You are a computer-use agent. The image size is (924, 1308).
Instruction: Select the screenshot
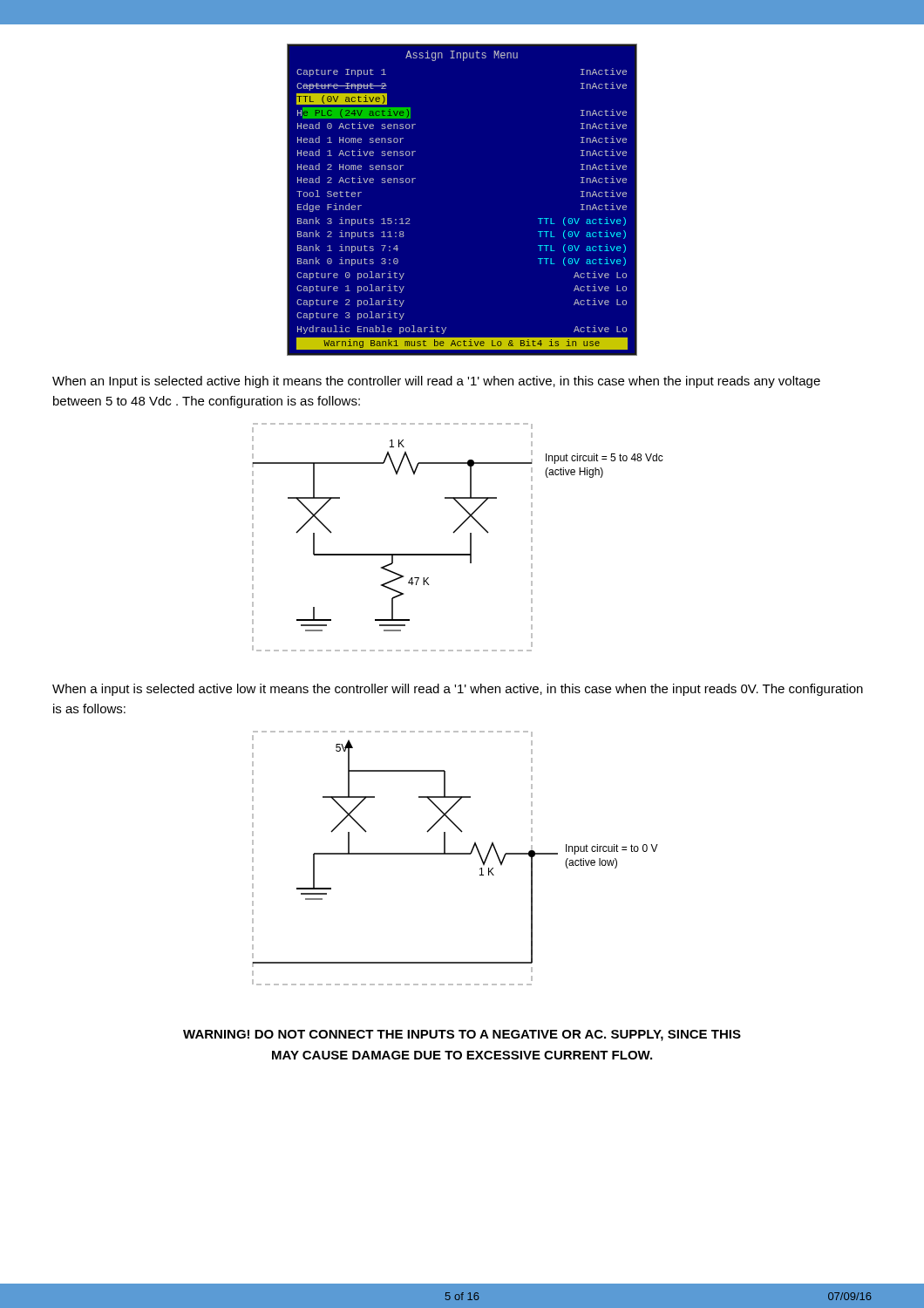pos(462,200)
